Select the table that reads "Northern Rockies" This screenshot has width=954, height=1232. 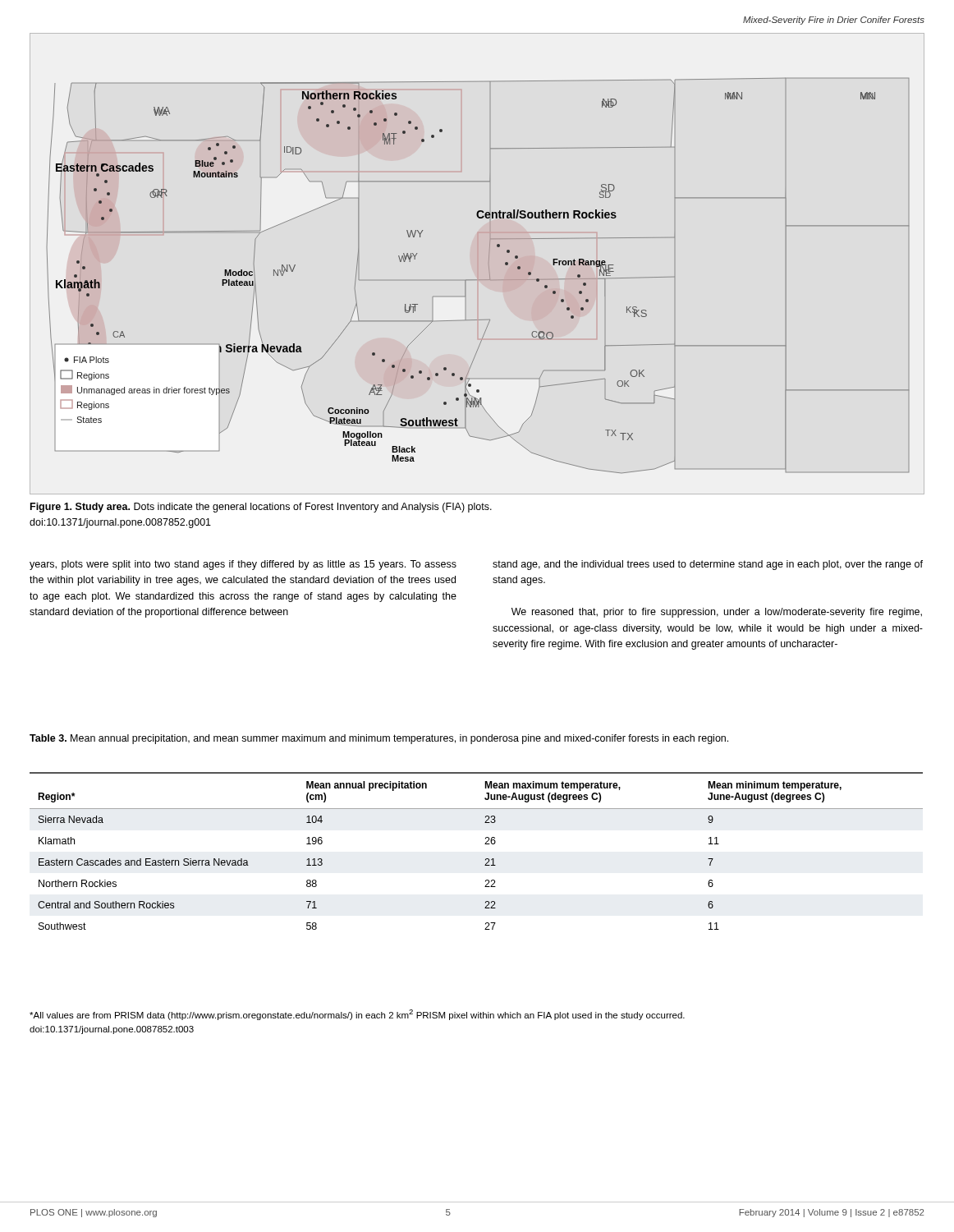(x=476, y=855)
